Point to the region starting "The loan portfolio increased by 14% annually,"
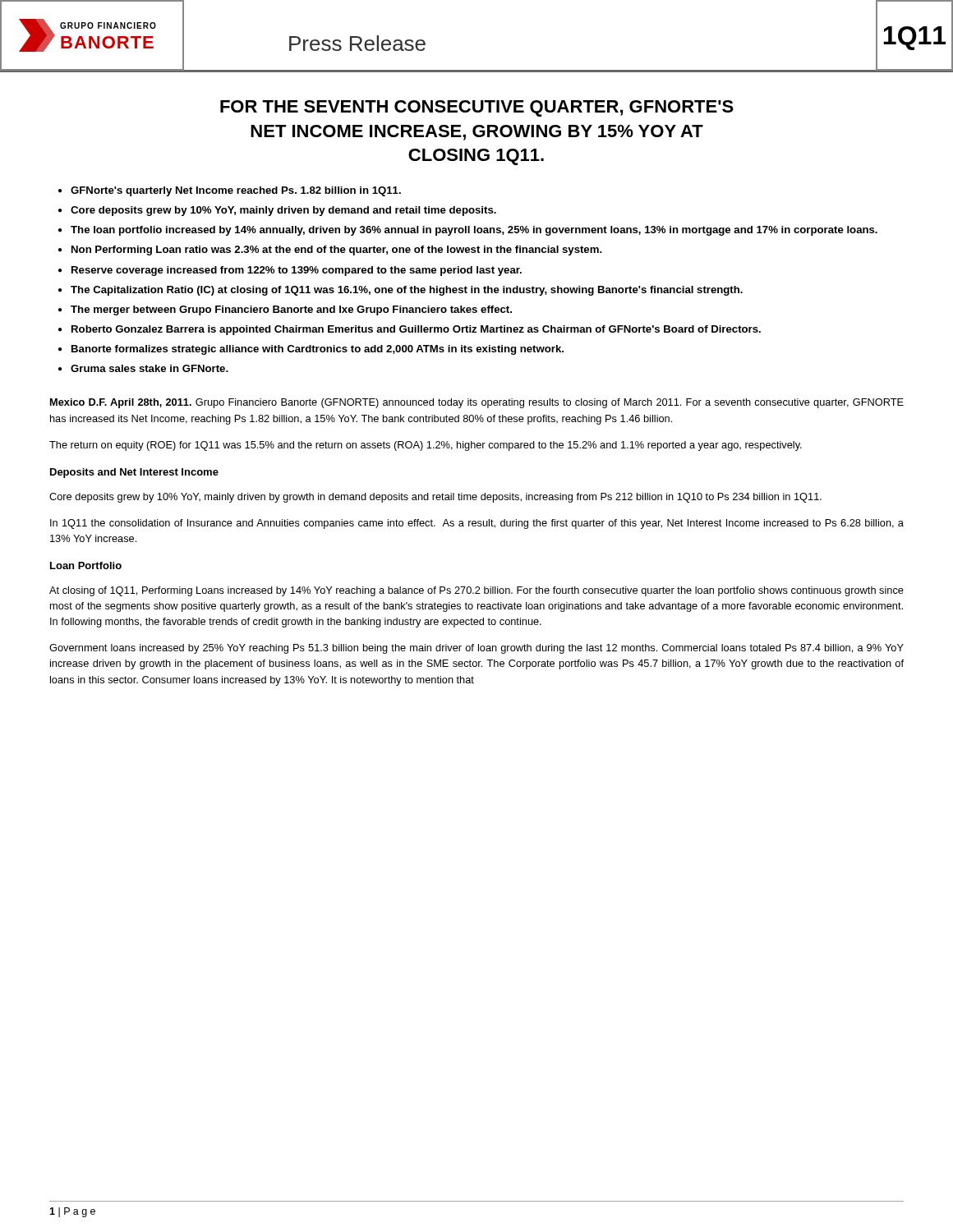Viewport: 953px width, 1232px height. click(x=474, y=230)
